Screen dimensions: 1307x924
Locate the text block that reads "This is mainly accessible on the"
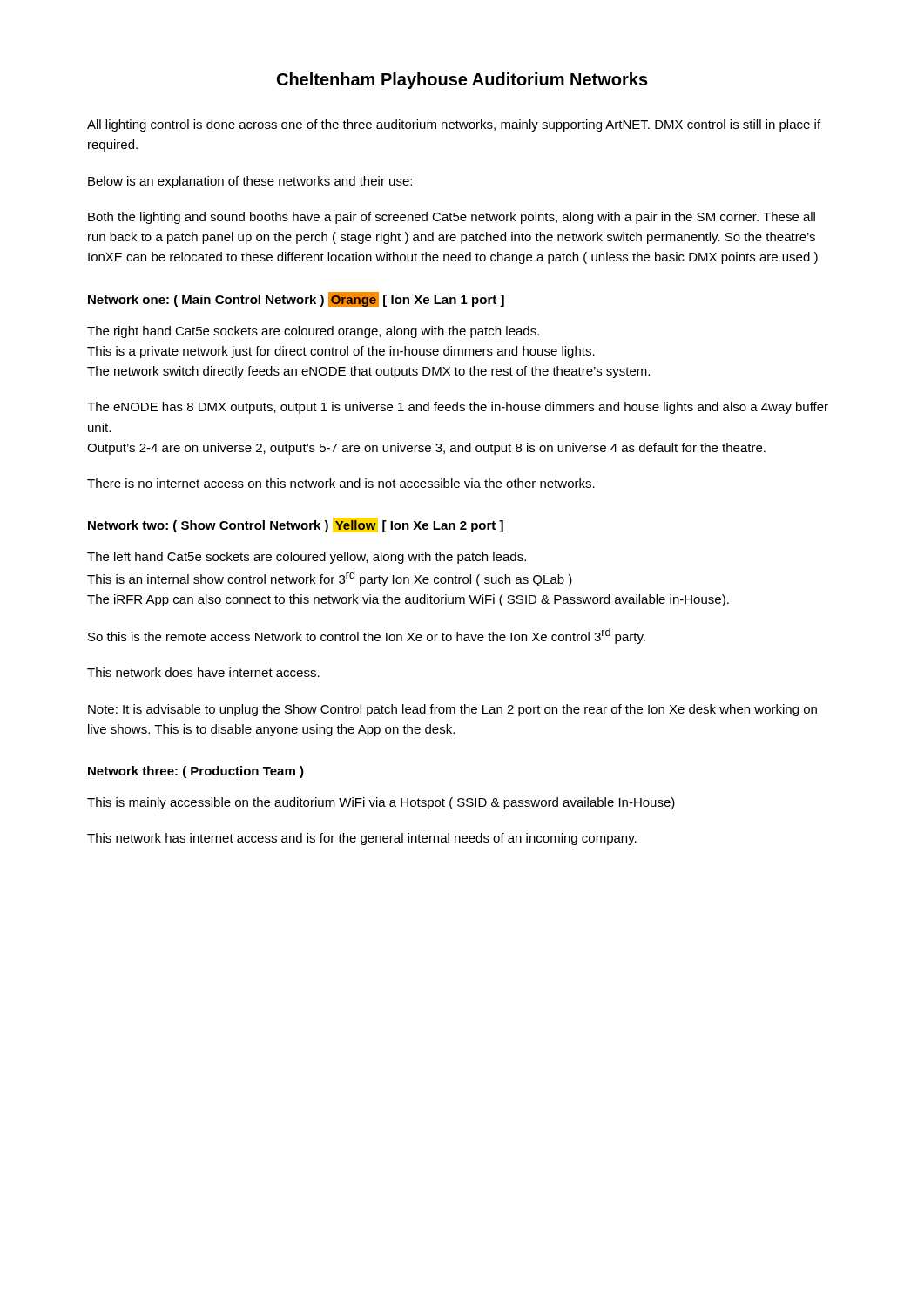click(381, 802)
